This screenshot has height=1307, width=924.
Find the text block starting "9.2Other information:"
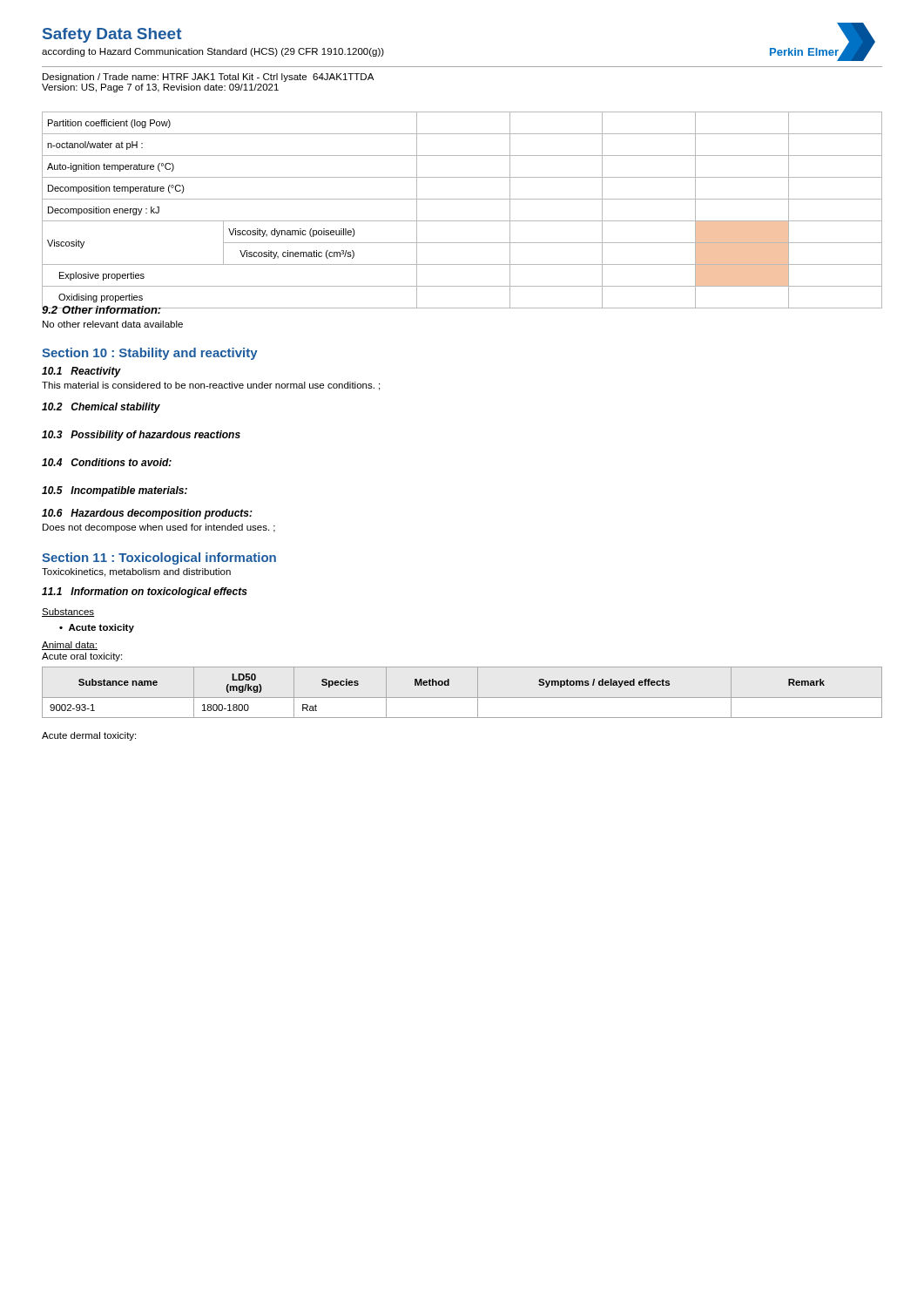pyautogui.click(x=102, y=310)
